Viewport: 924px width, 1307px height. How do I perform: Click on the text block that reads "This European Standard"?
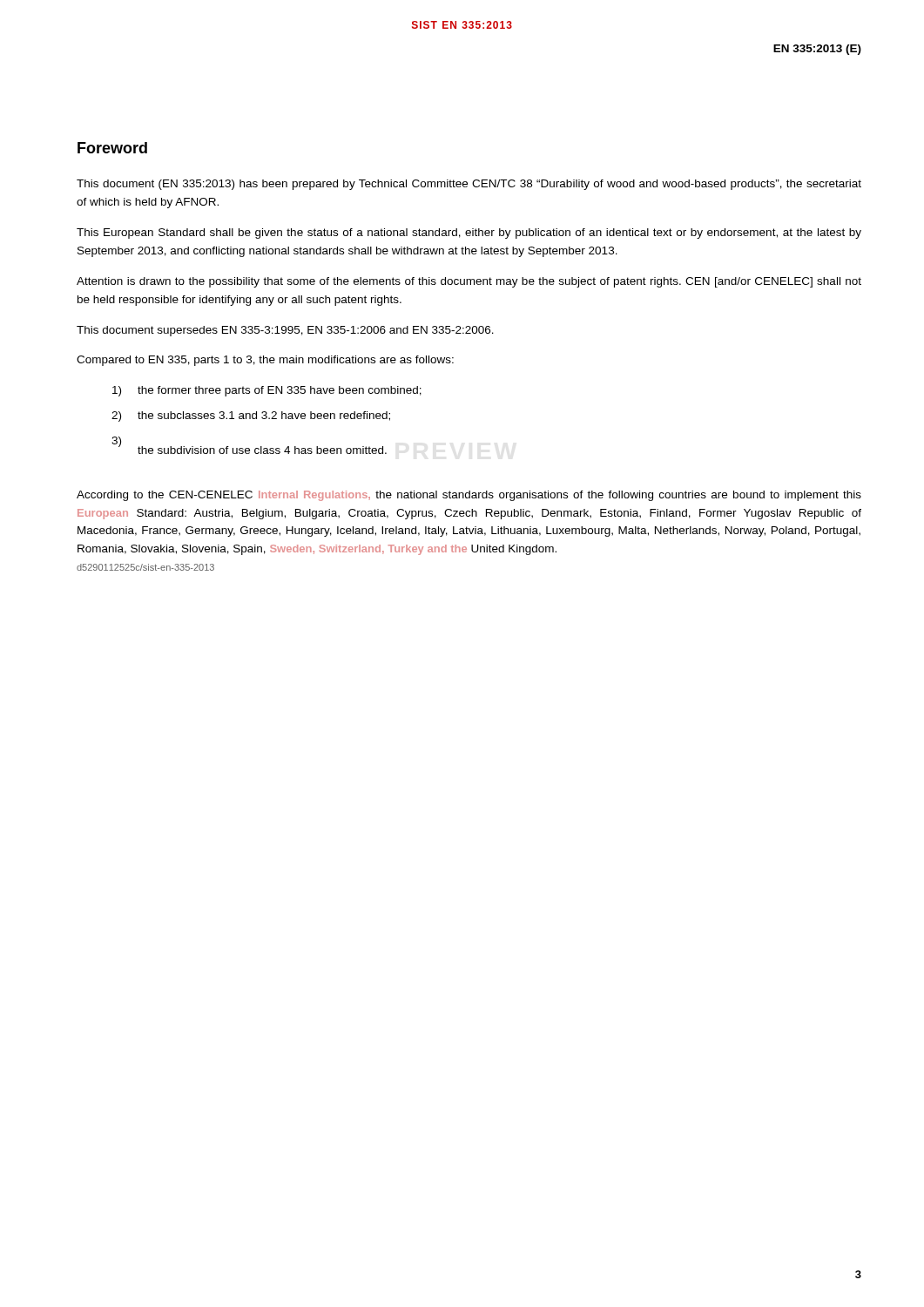469,241
